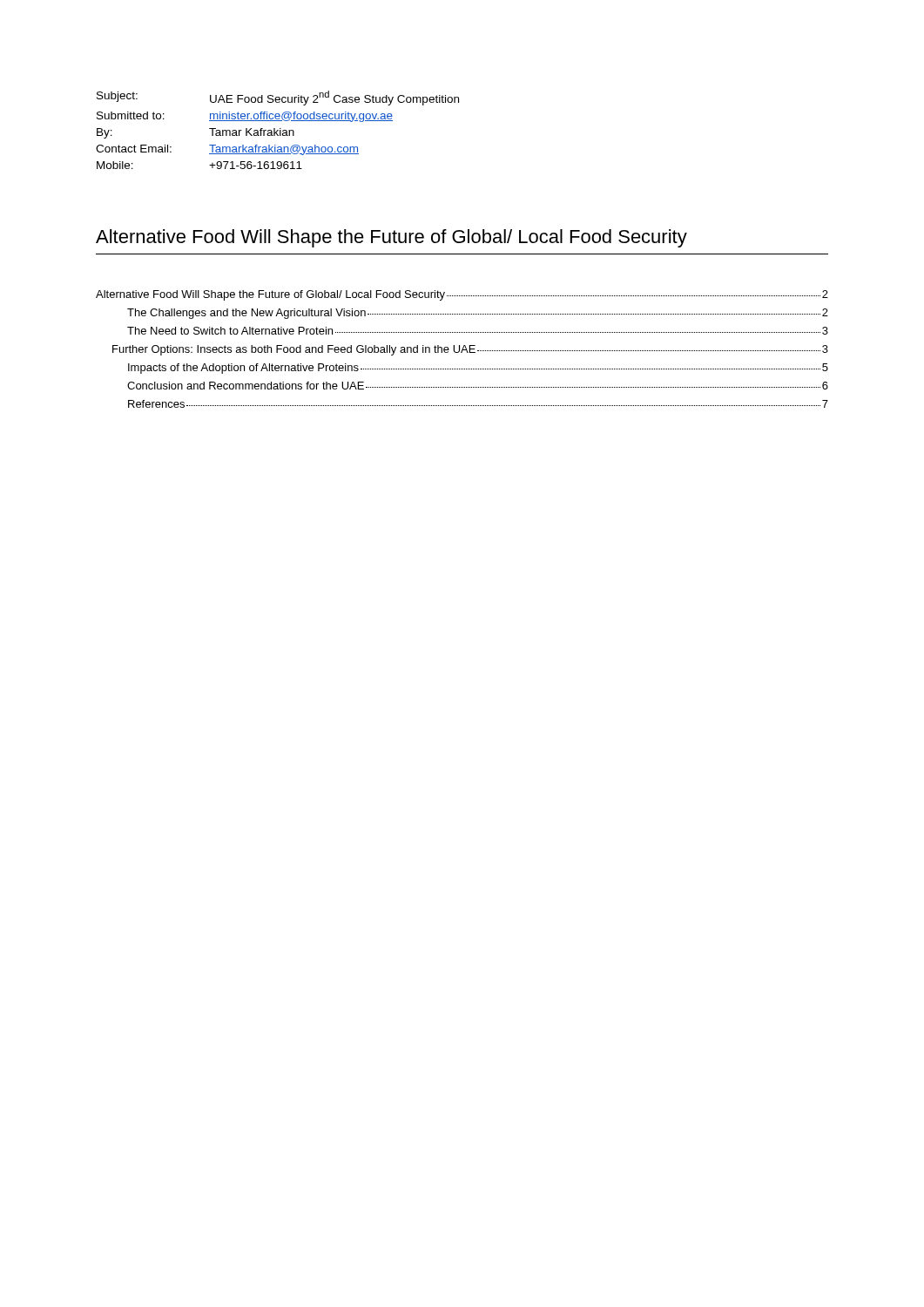The image size is (924, 1307).
Task: Select the table that reads "Tamar Kafrakian"
Action: tap(462, 130)
